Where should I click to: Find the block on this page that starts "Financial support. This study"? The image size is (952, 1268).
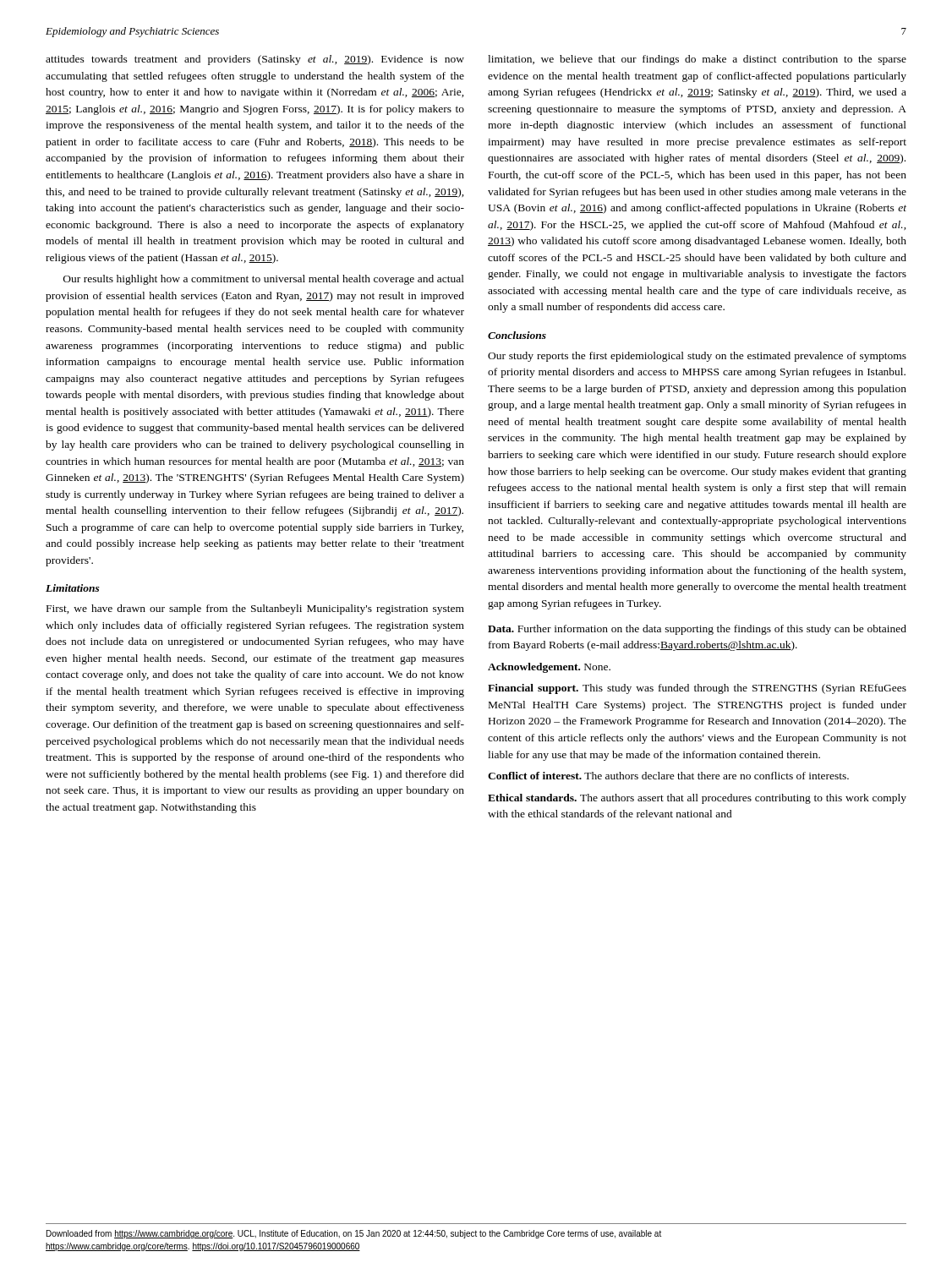tap(697, 721)
